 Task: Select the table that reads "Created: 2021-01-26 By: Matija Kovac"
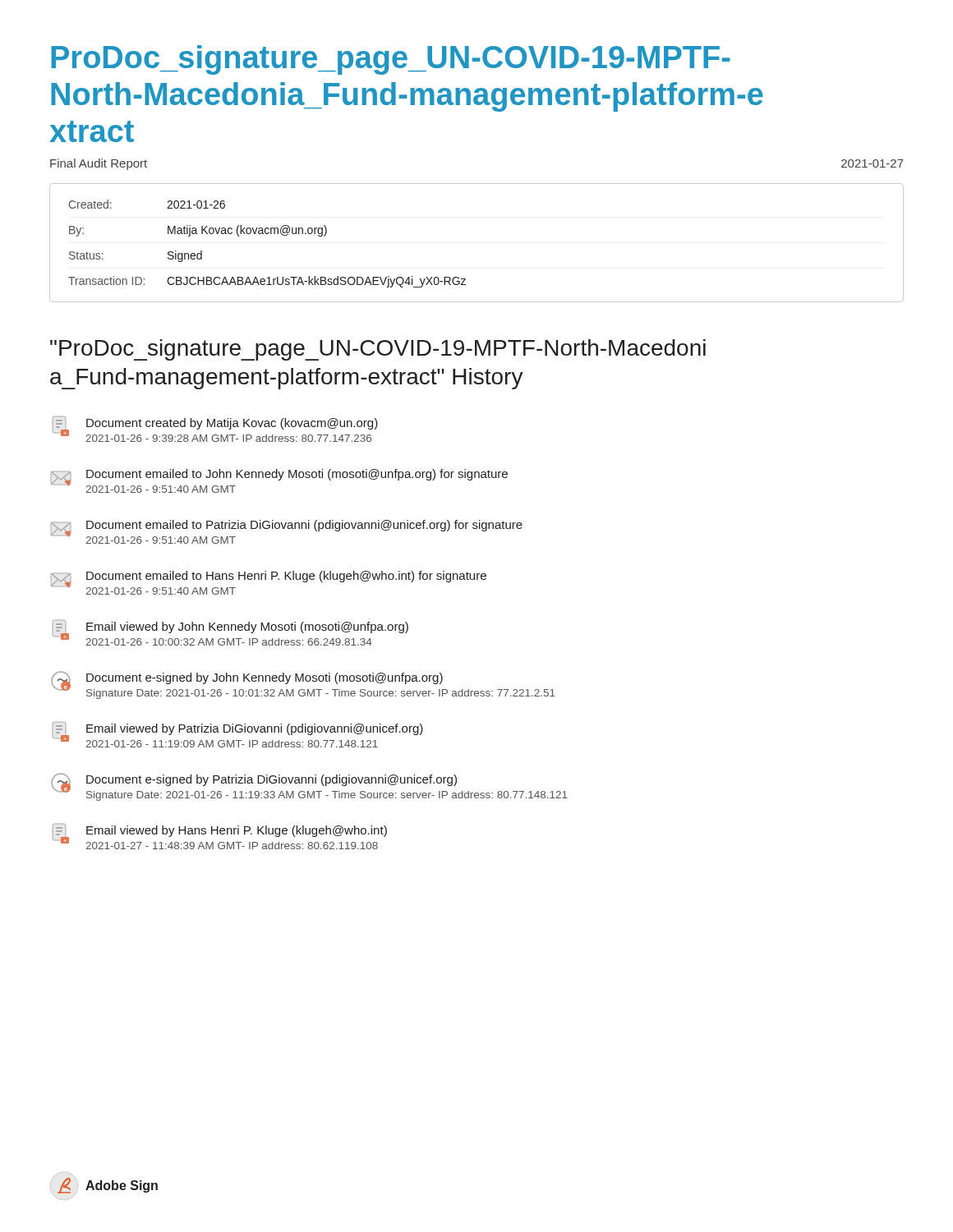coord(476,243)
